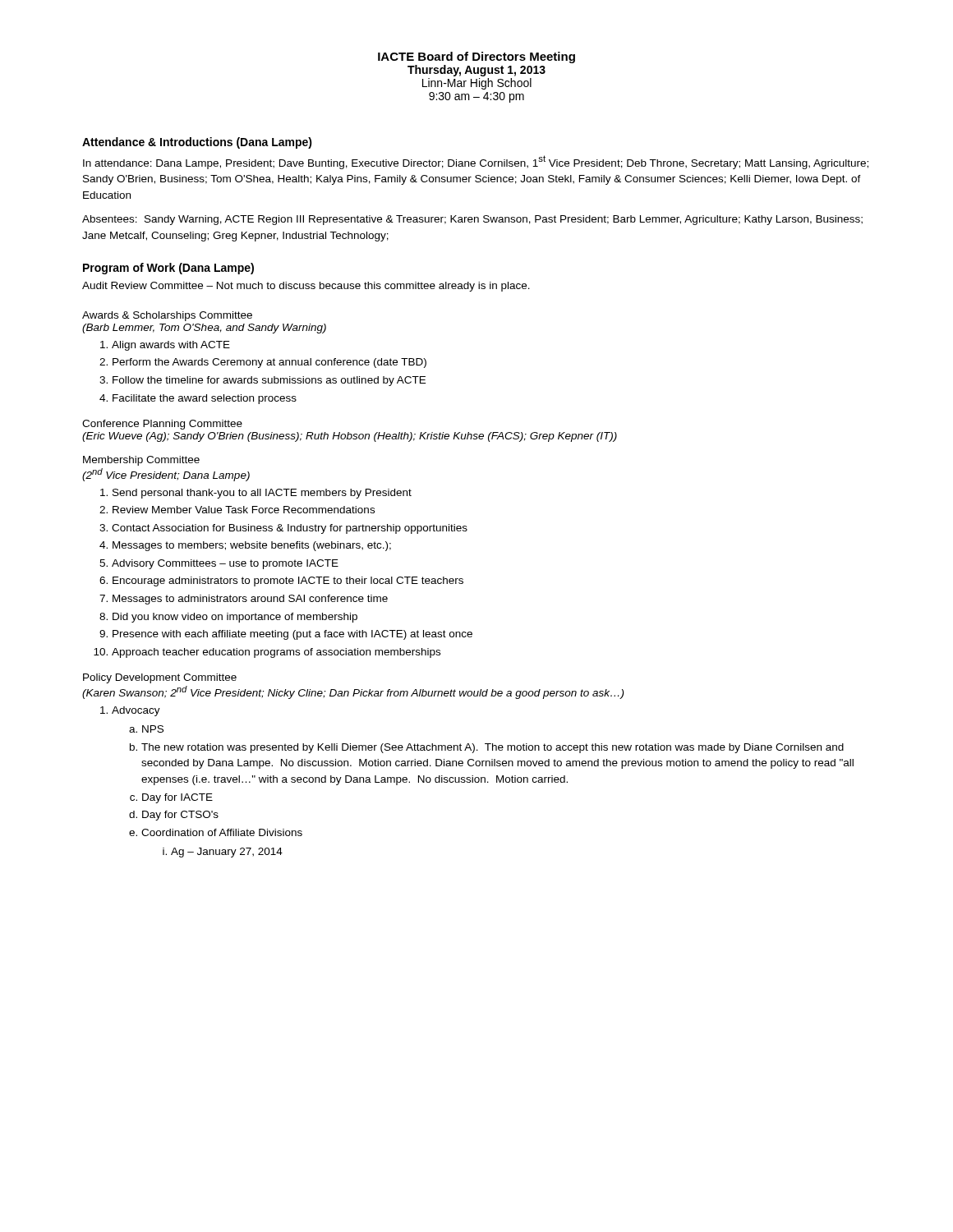Point to the block beginning "Send personal thank-you to all"
The image size is (953, 1232).
(262, 492)
